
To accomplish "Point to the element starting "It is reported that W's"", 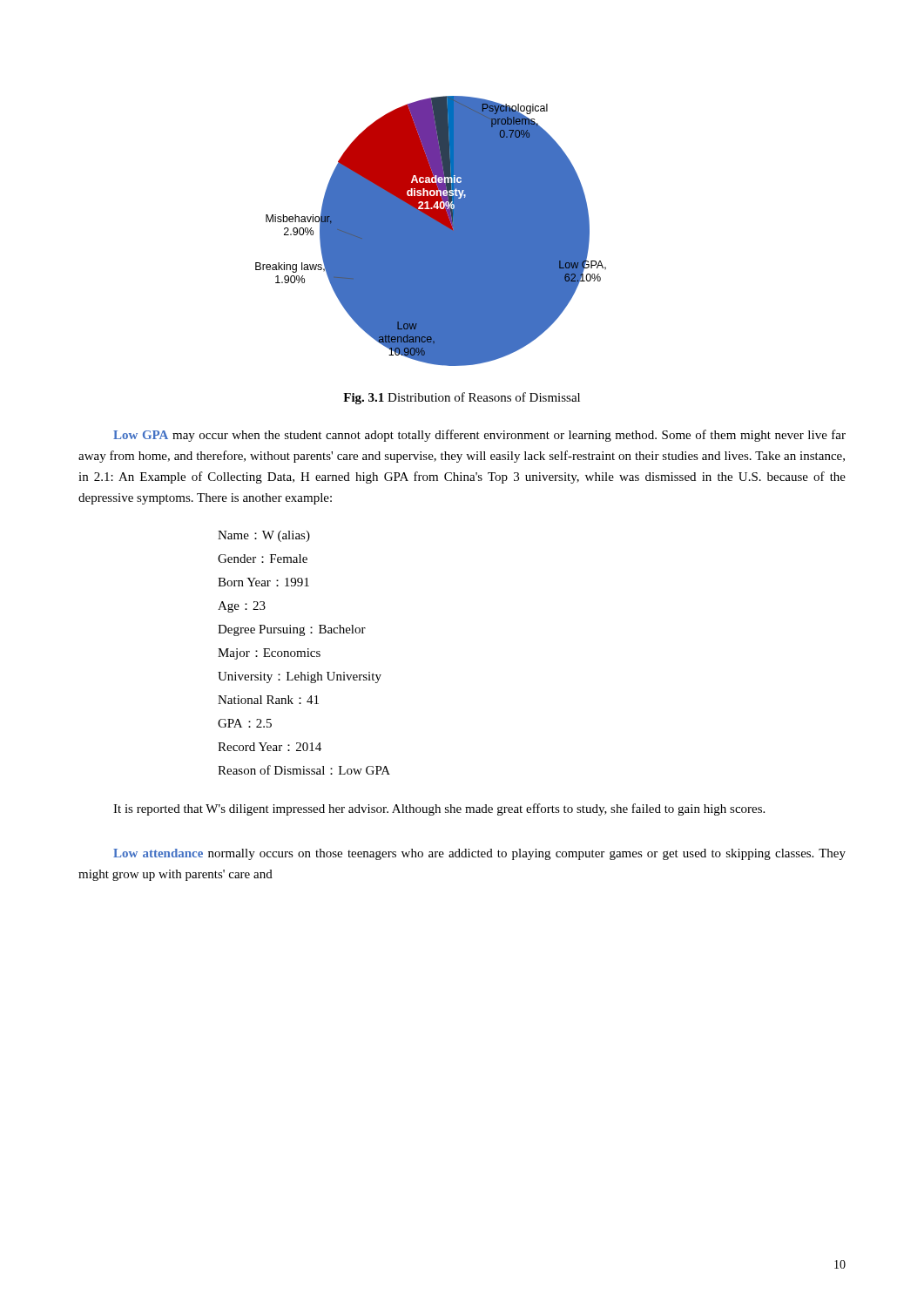I will point(440,809).
